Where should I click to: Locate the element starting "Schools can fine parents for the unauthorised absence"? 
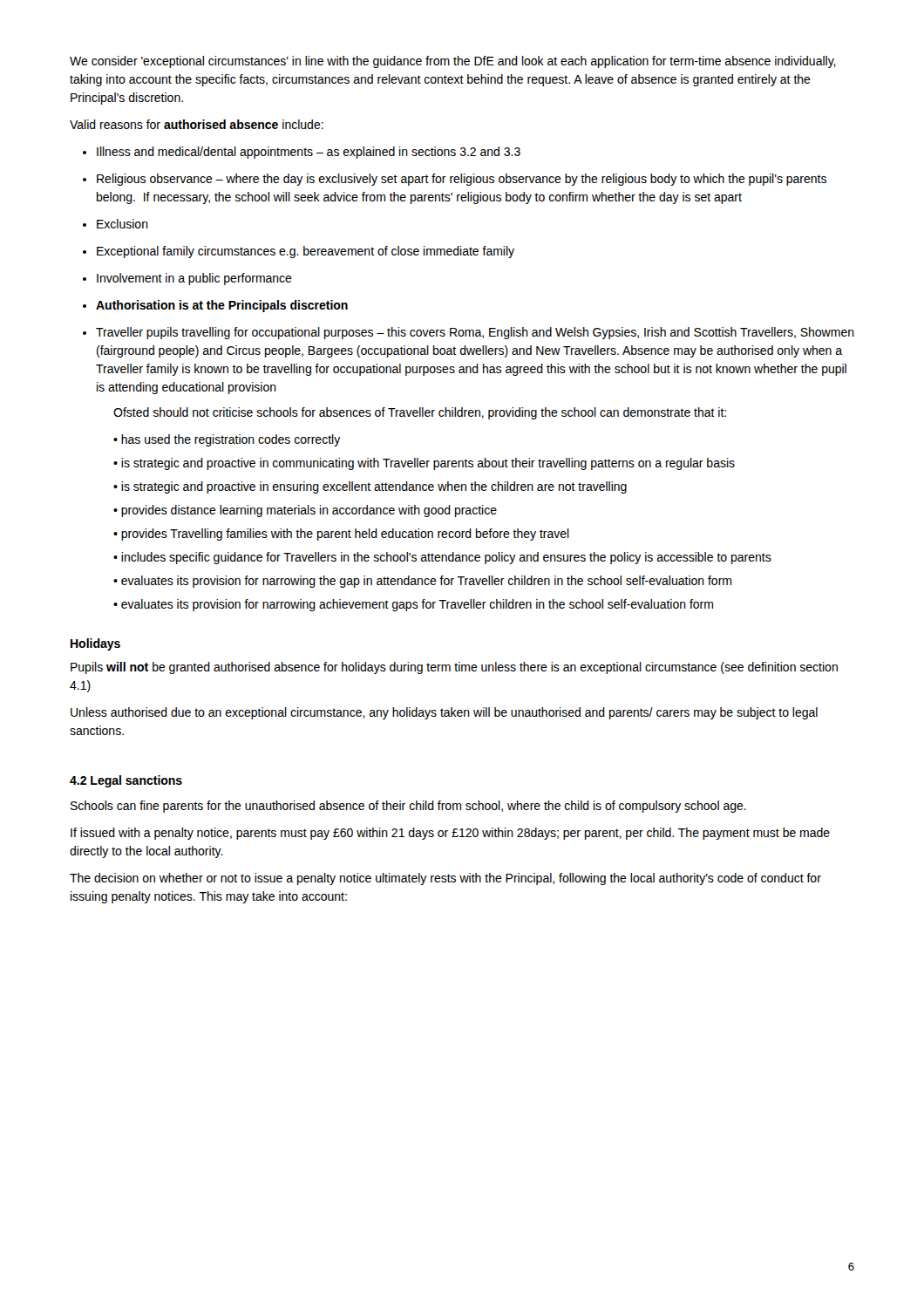[462, 806]
